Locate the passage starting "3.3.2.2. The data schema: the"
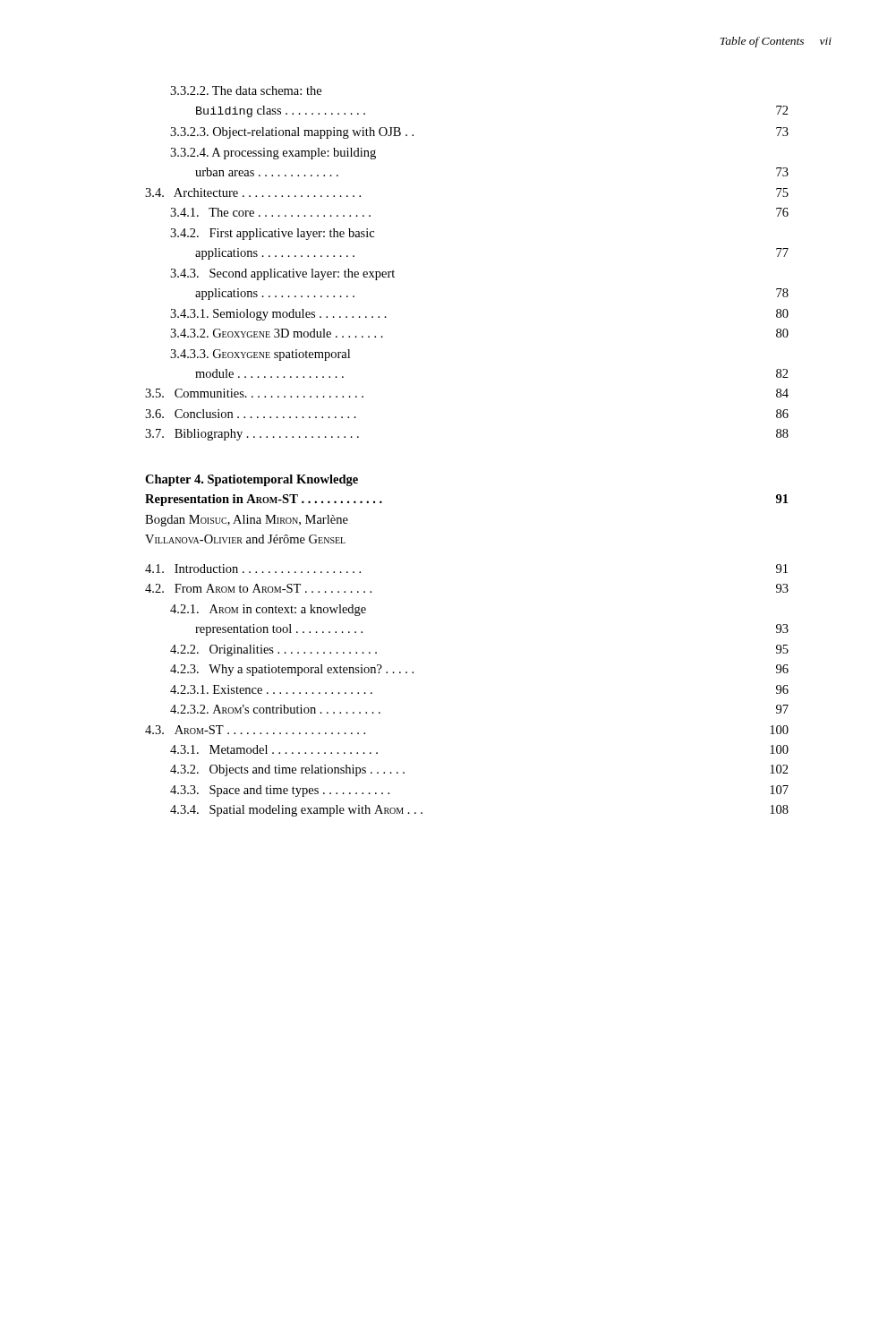 (x=246, y=90)
